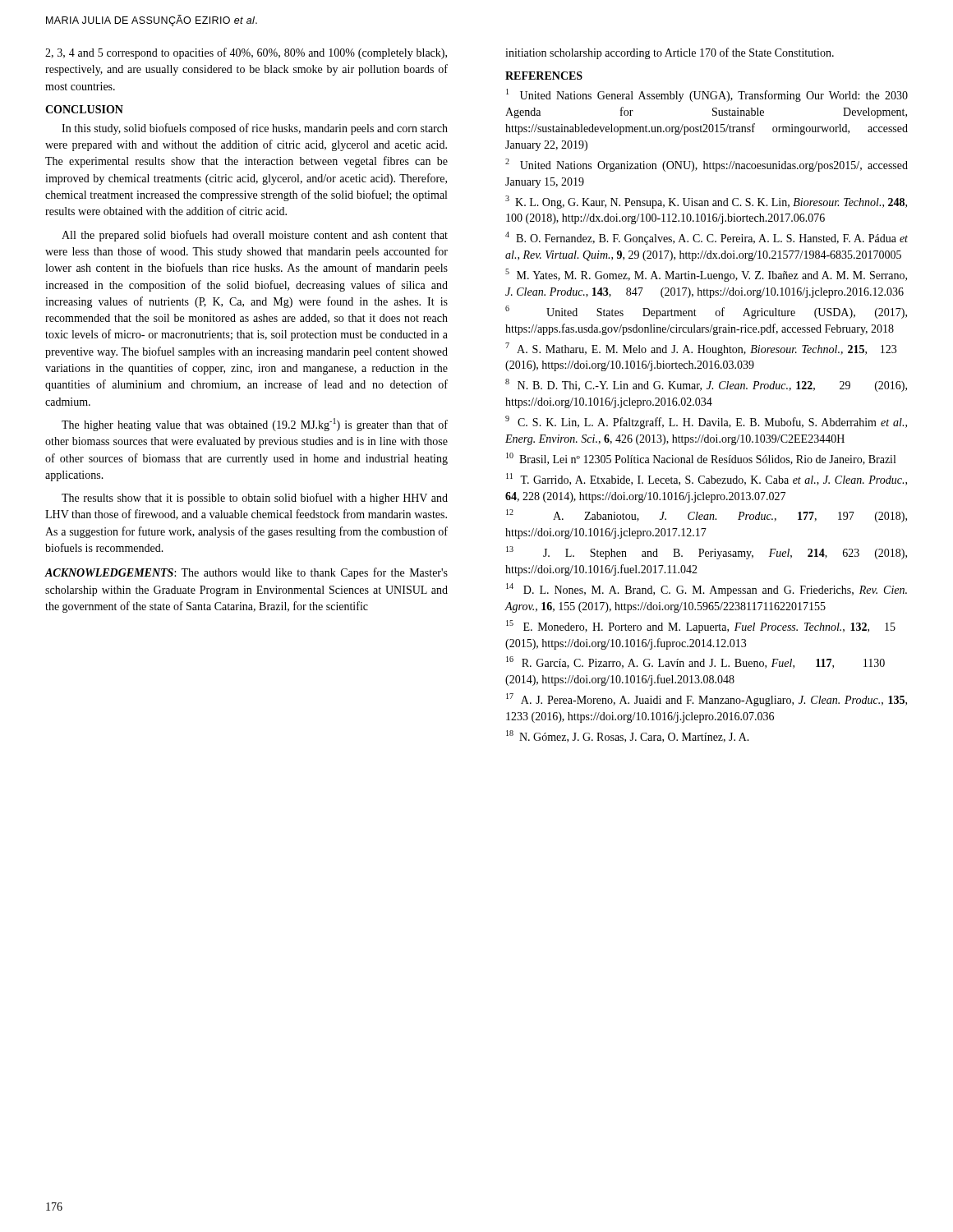Select the block starting "14 D. L. Nones, M. A. Brand, C."

(707, 597)
